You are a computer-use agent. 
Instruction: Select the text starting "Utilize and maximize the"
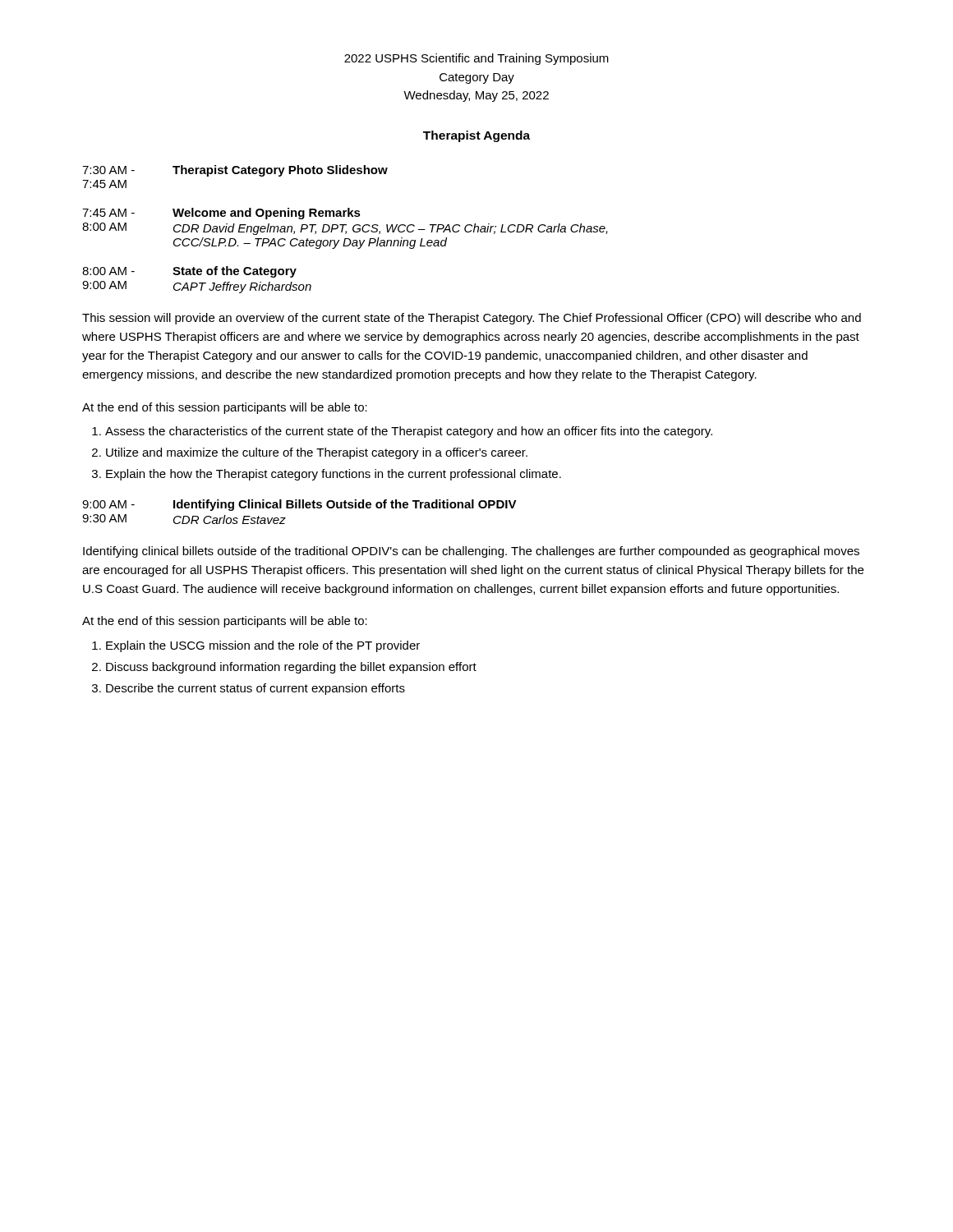(317, 452)
